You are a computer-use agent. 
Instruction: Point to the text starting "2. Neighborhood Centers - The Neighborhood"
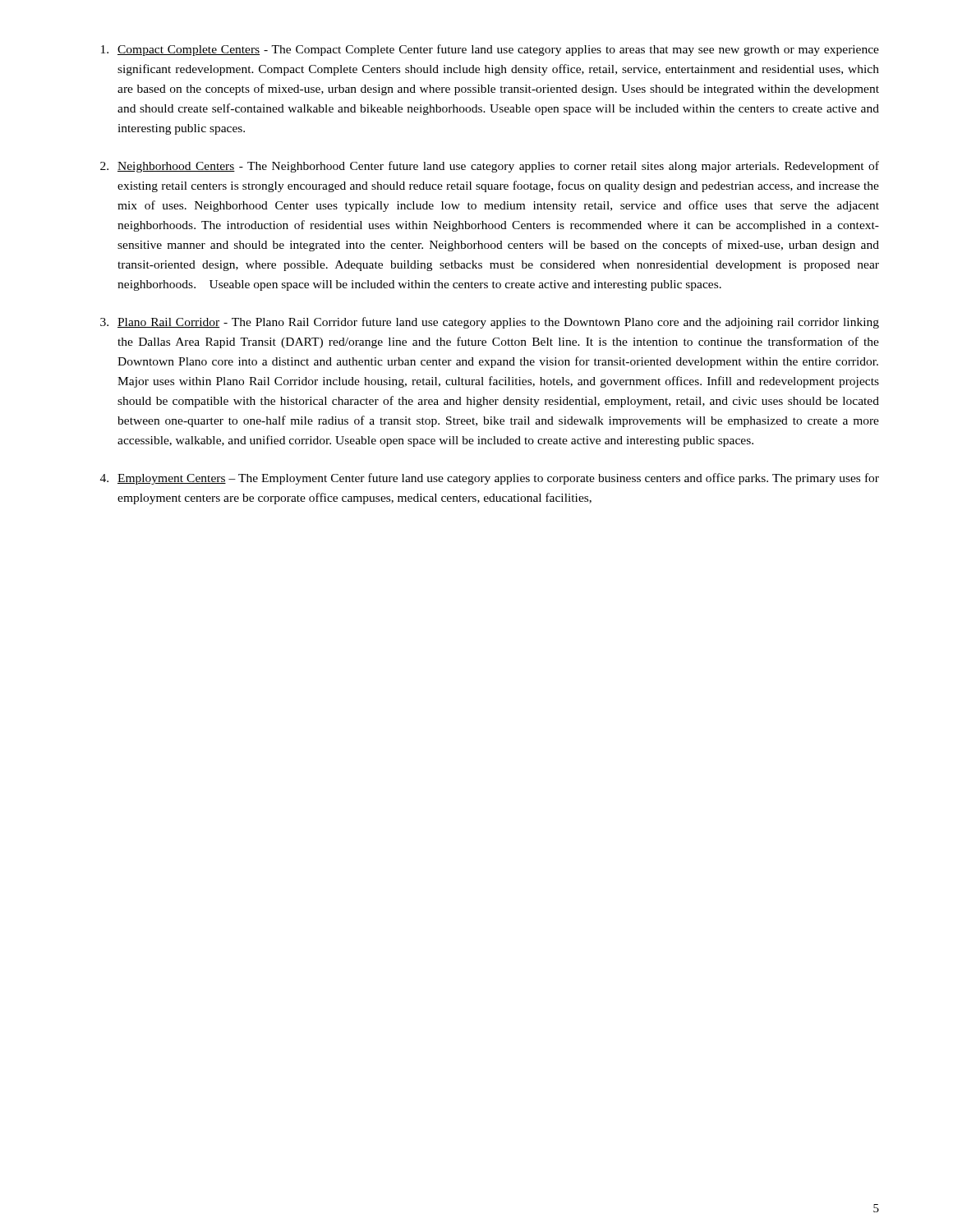479,225
